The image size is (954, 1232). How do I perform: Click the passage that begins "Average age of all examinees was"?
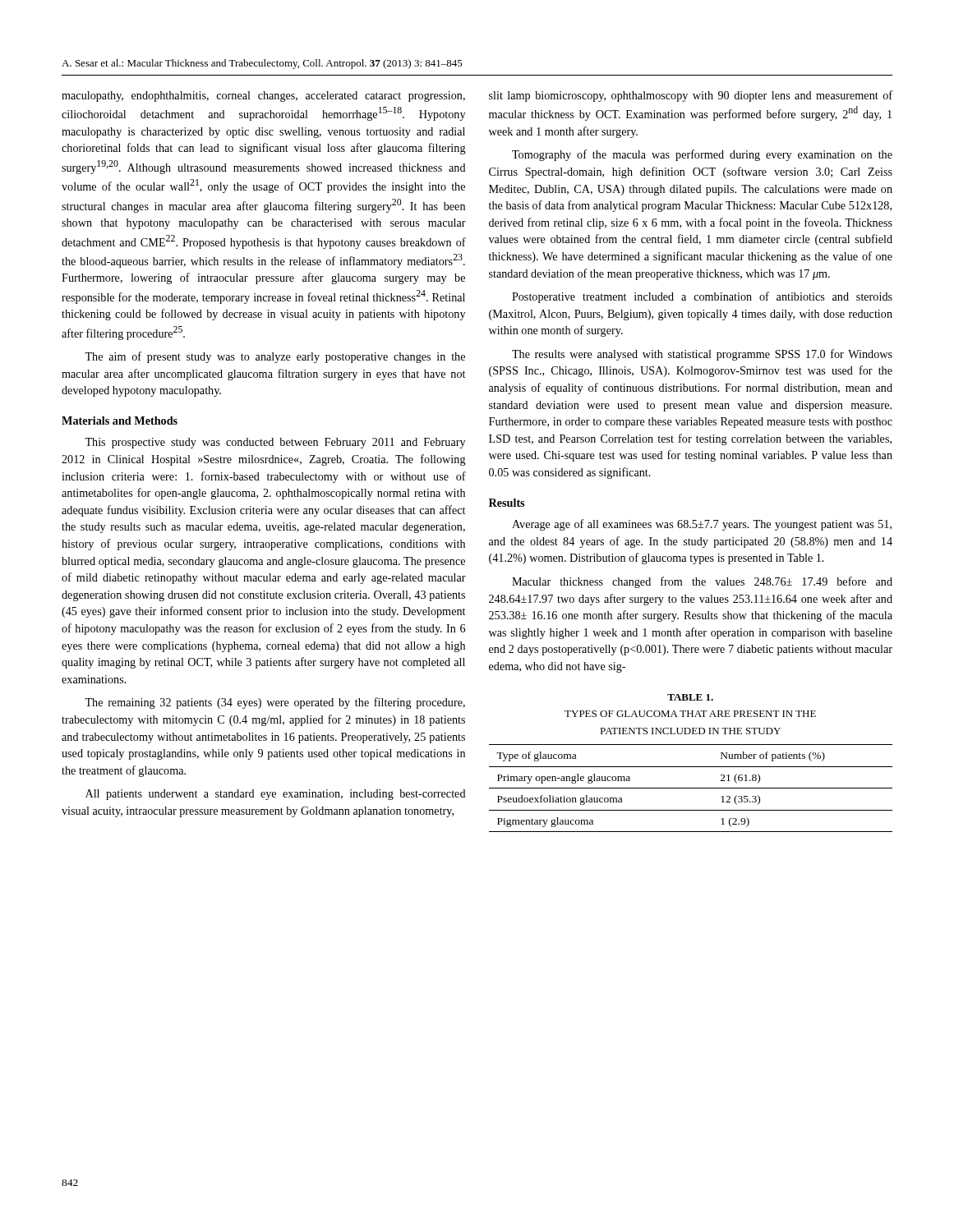pos(690,595)
